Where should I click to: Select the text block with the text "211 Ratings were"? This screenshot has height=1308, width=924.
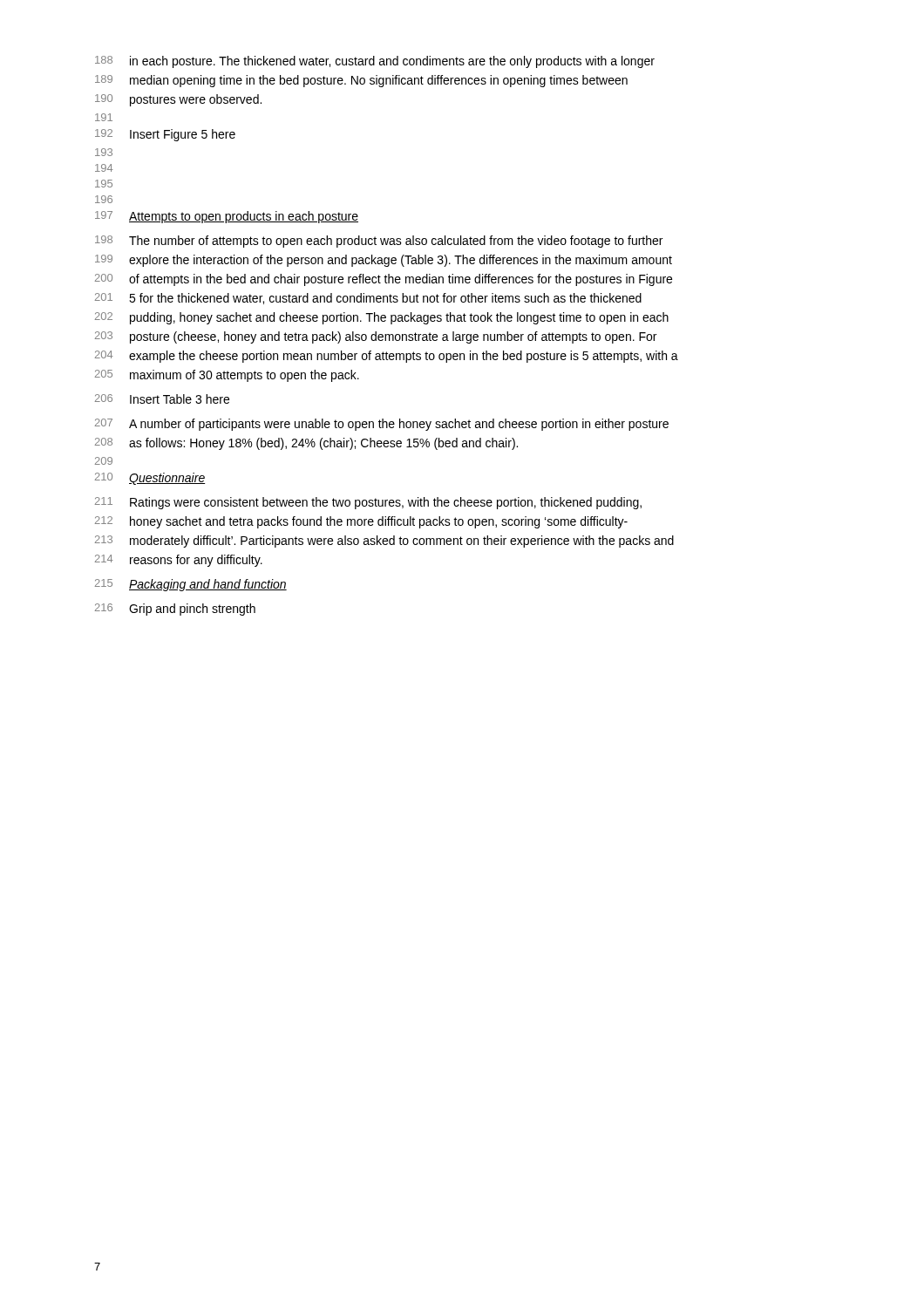478,532
